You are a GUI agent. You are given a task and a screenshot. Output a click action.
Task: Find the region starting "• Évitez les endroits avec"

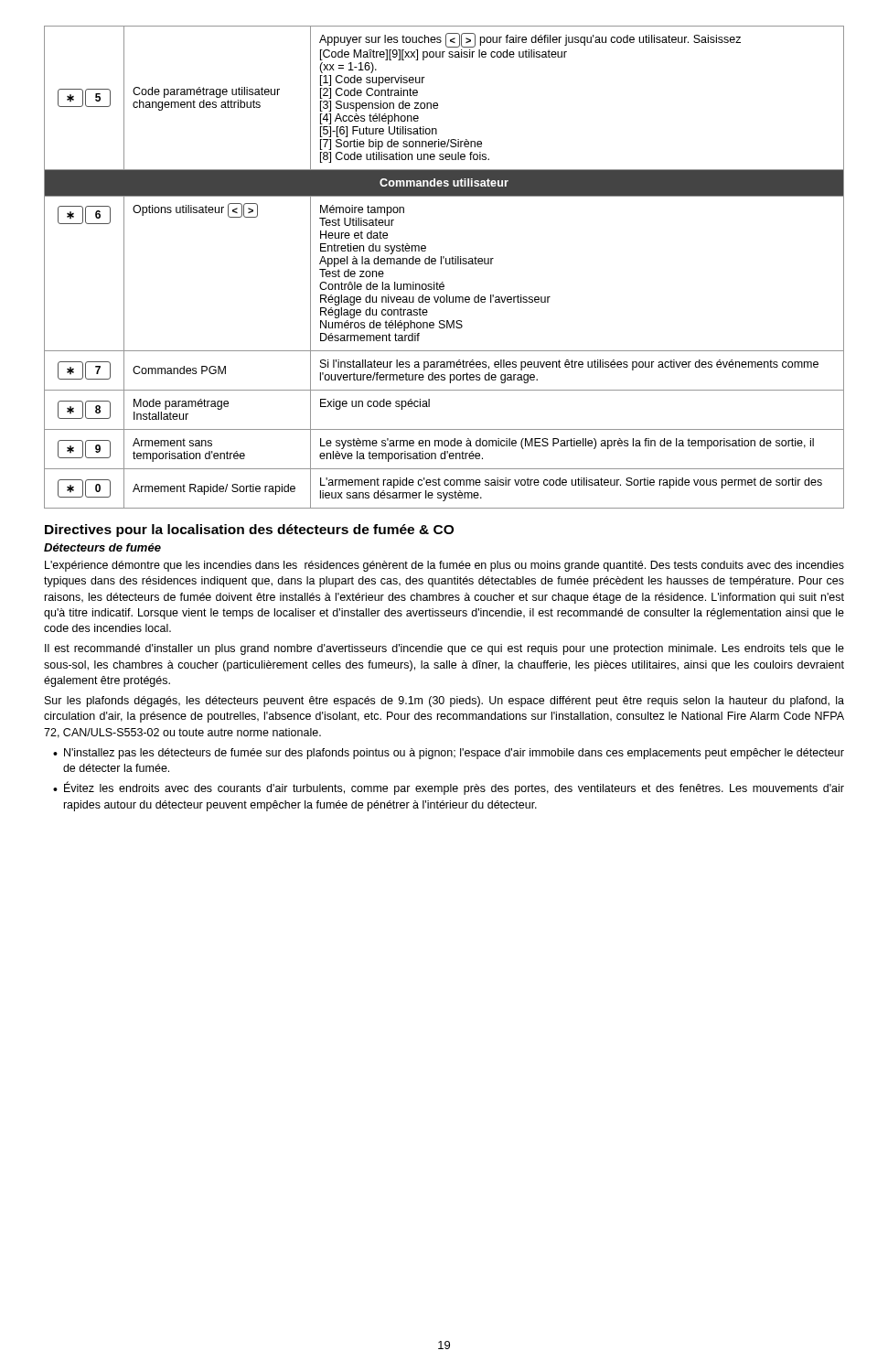pyautogui.click(x=449, y=797)
